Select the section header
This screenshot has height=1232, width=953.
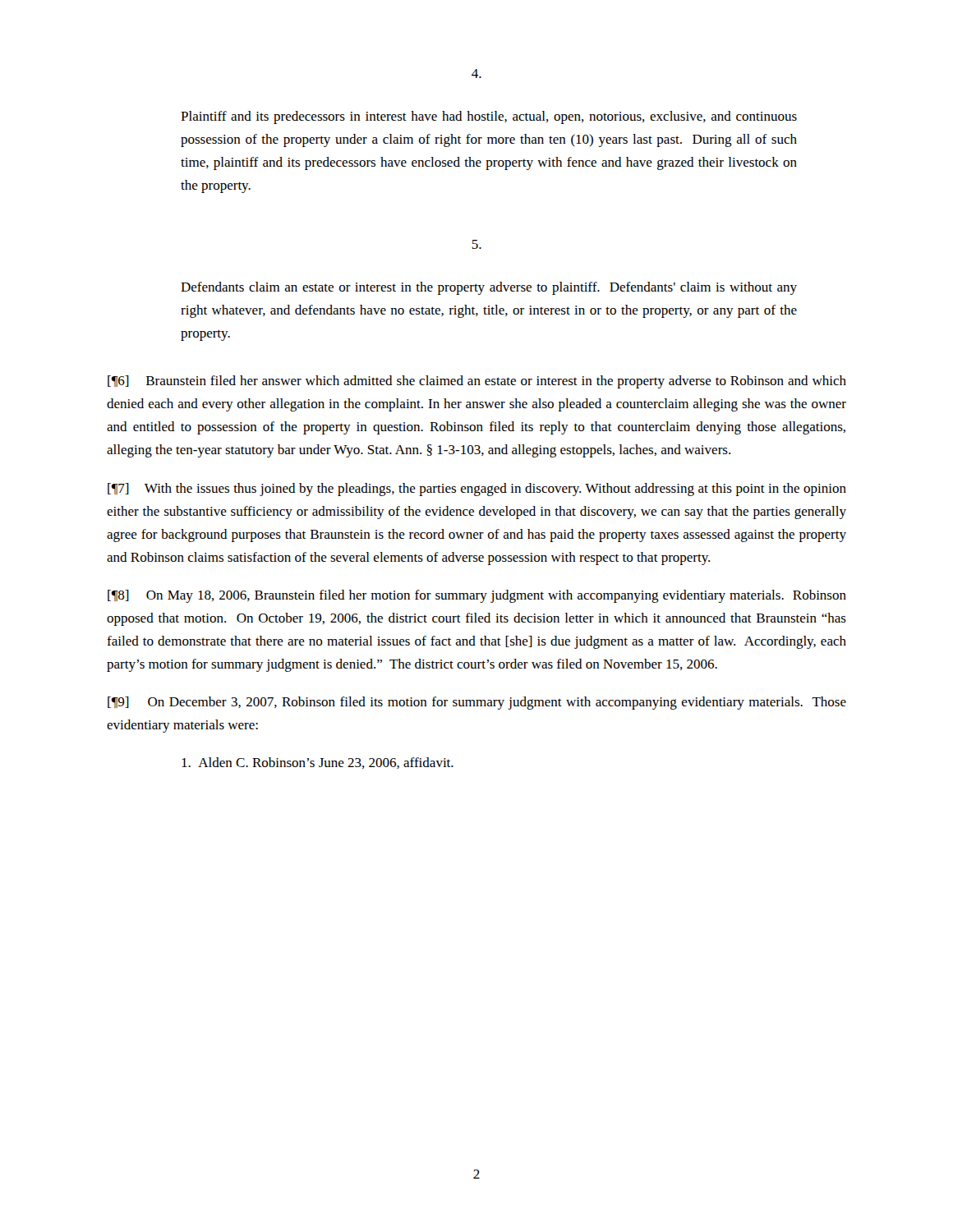[476, 244]
